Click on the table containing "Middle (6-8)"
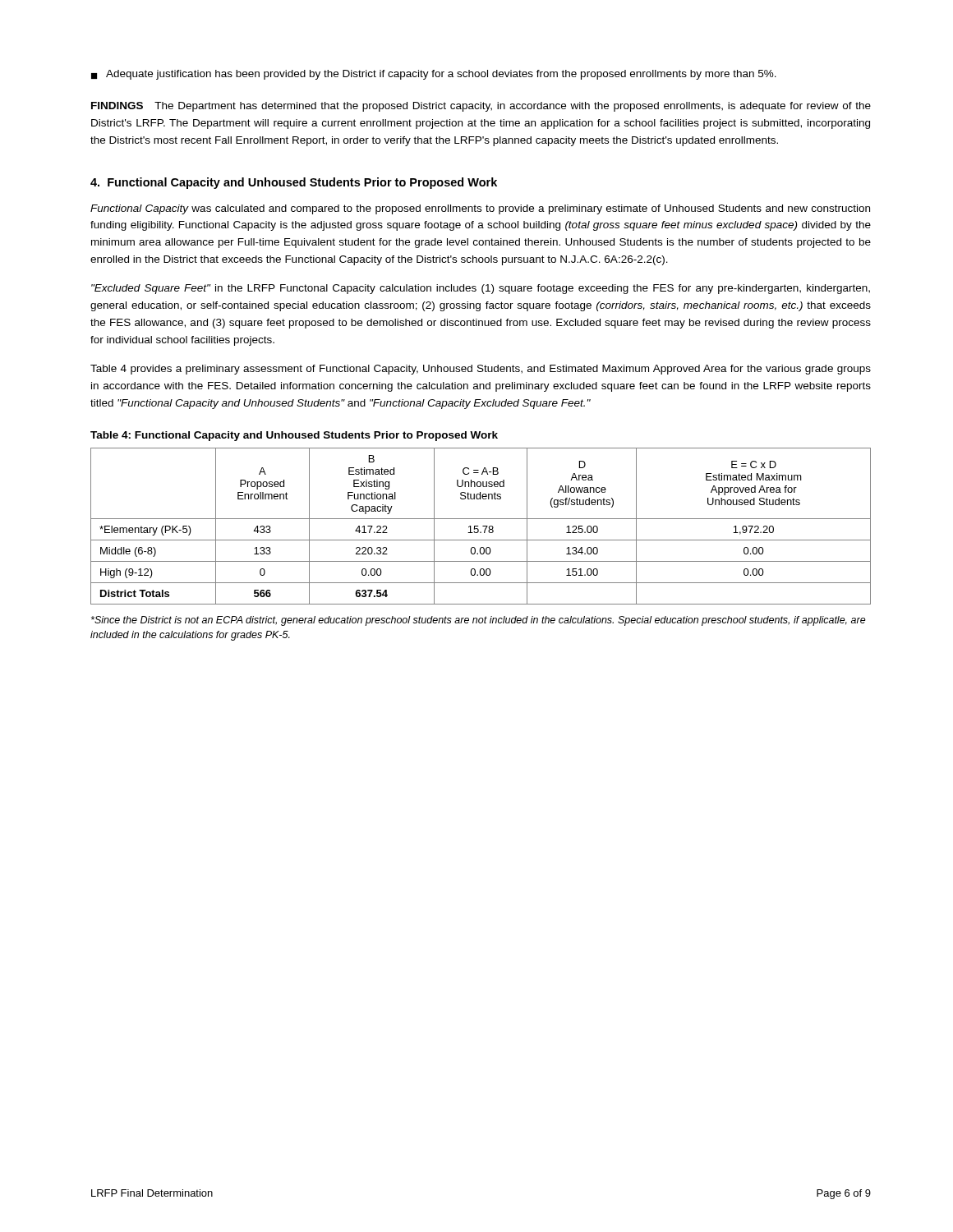This screenshot has width=953, height=1232. (481, 526)
